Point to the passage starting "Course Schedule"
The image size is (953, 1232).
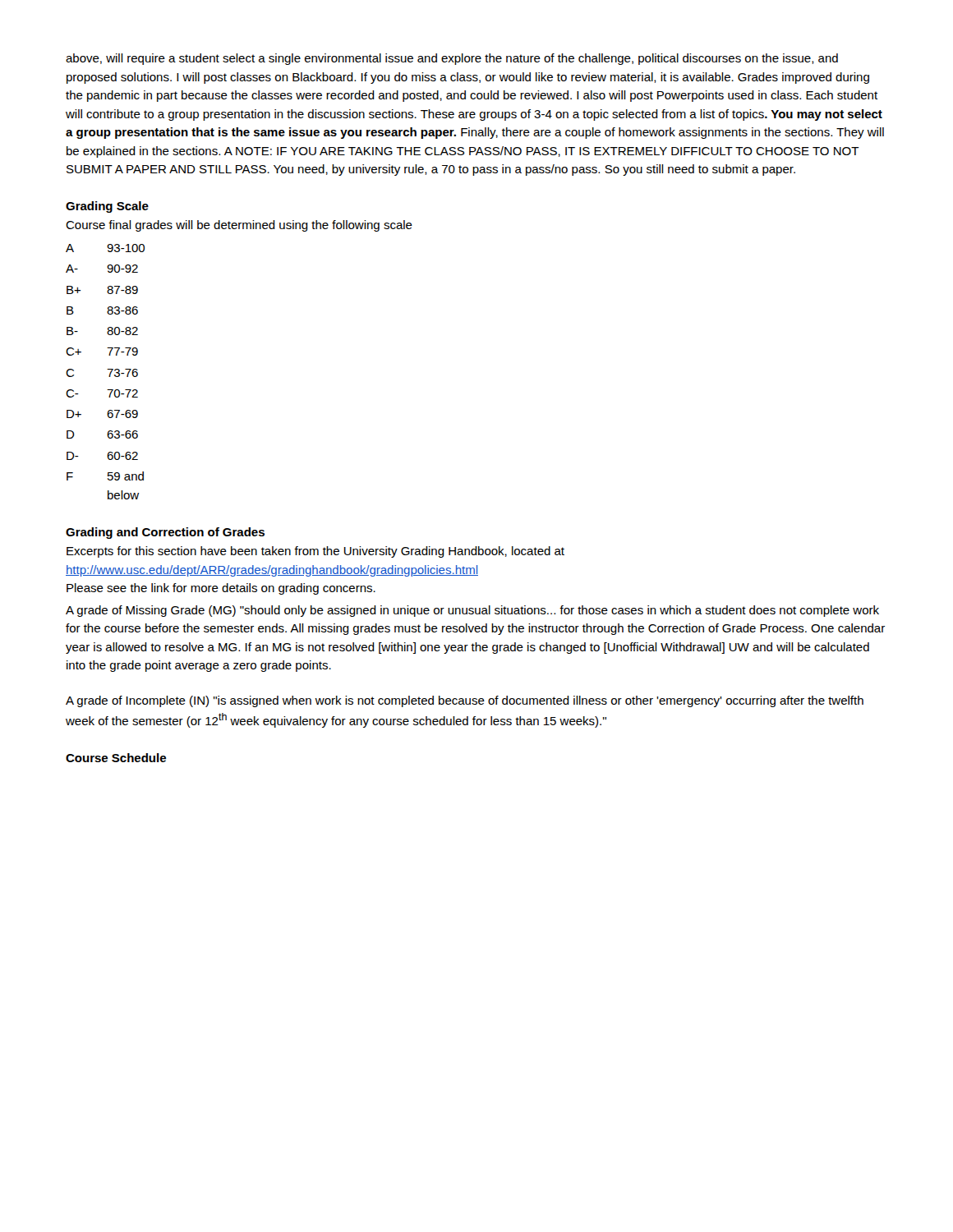pyautogui.click(x=116, y=757)
